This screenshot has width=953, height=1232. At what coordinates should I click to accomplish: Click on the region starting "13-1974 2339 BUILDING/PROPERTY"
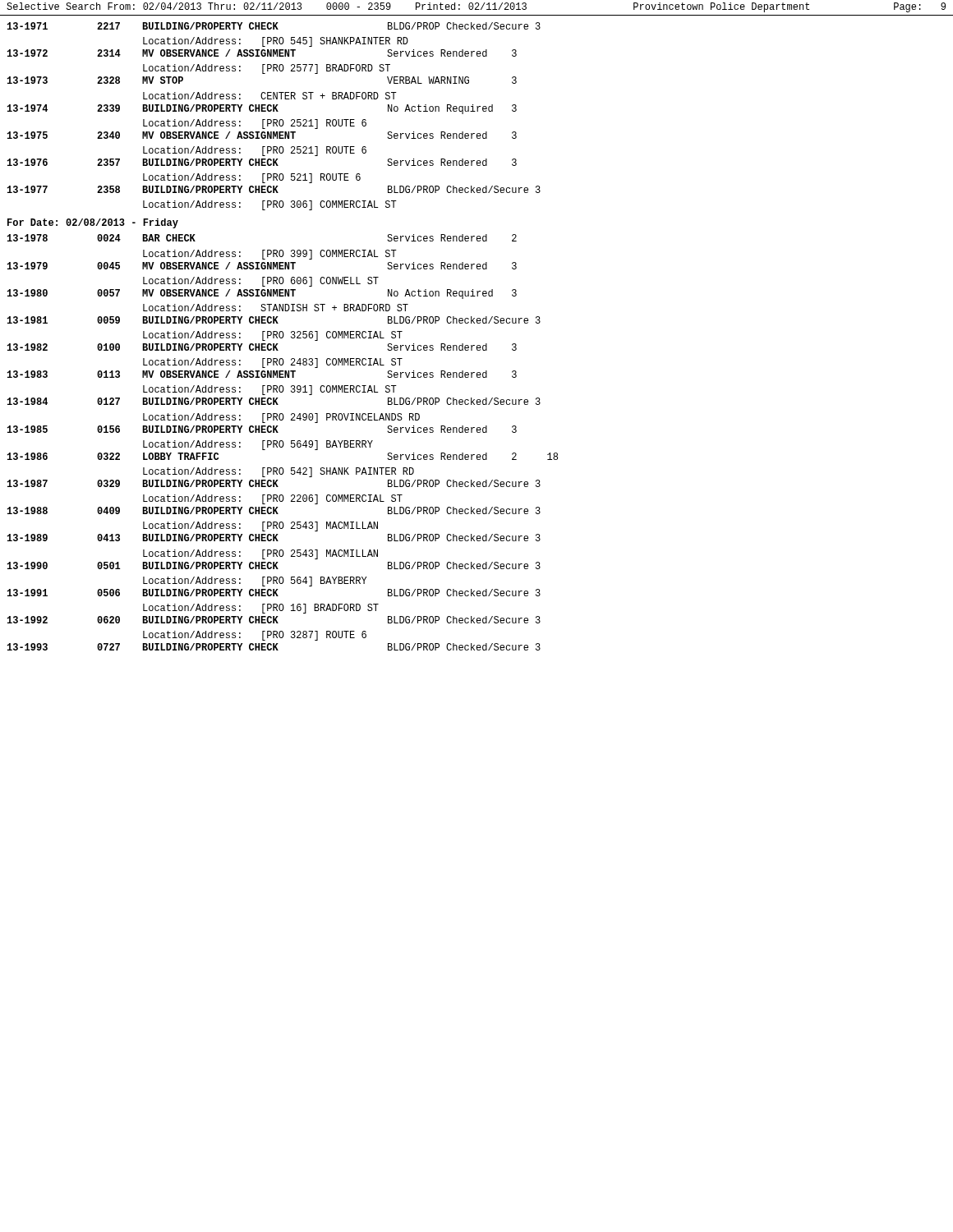click(x=476, y=116)
